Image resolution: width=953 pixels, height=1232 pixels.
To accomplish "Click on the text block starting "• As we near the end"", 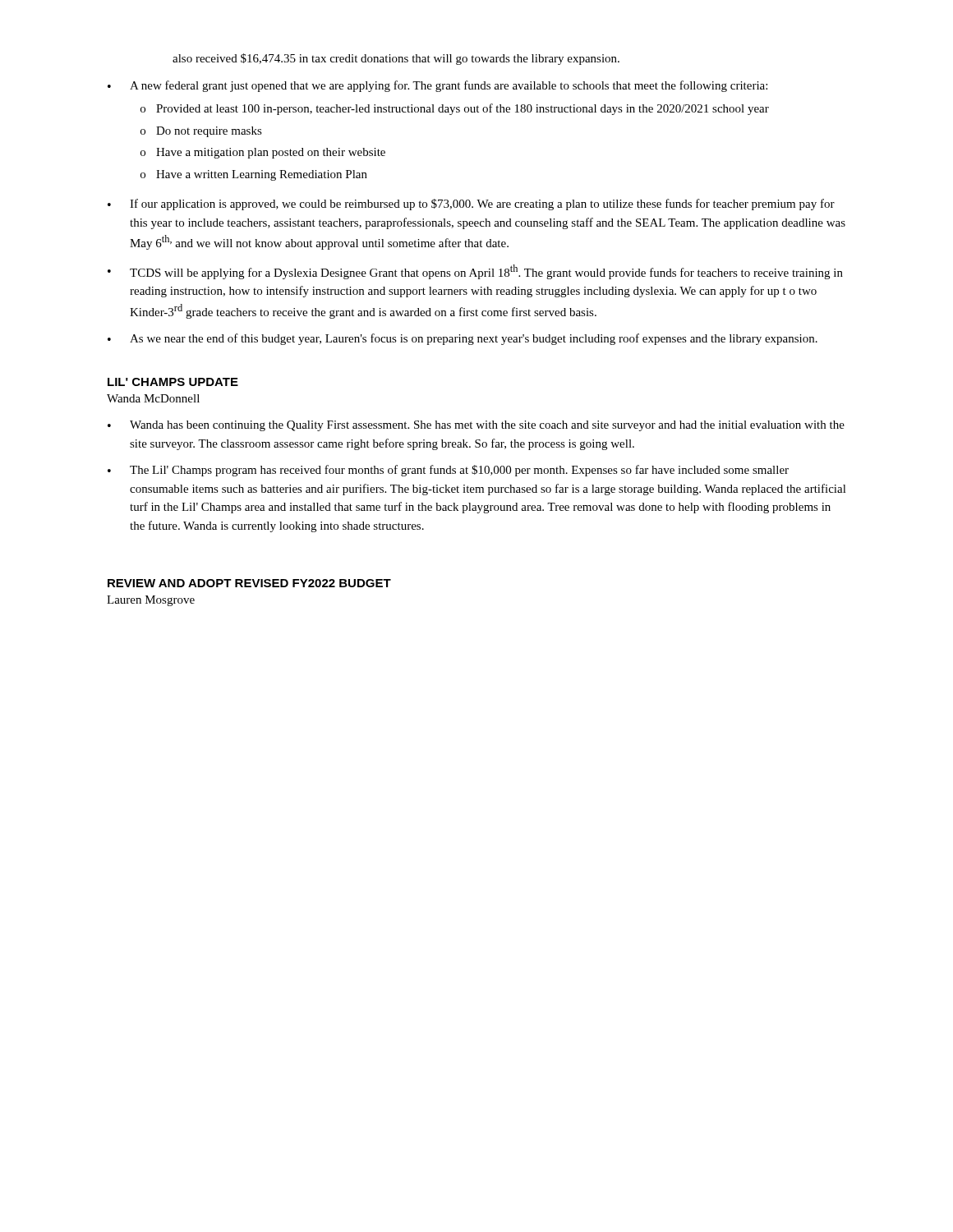I will pos(476,340).
